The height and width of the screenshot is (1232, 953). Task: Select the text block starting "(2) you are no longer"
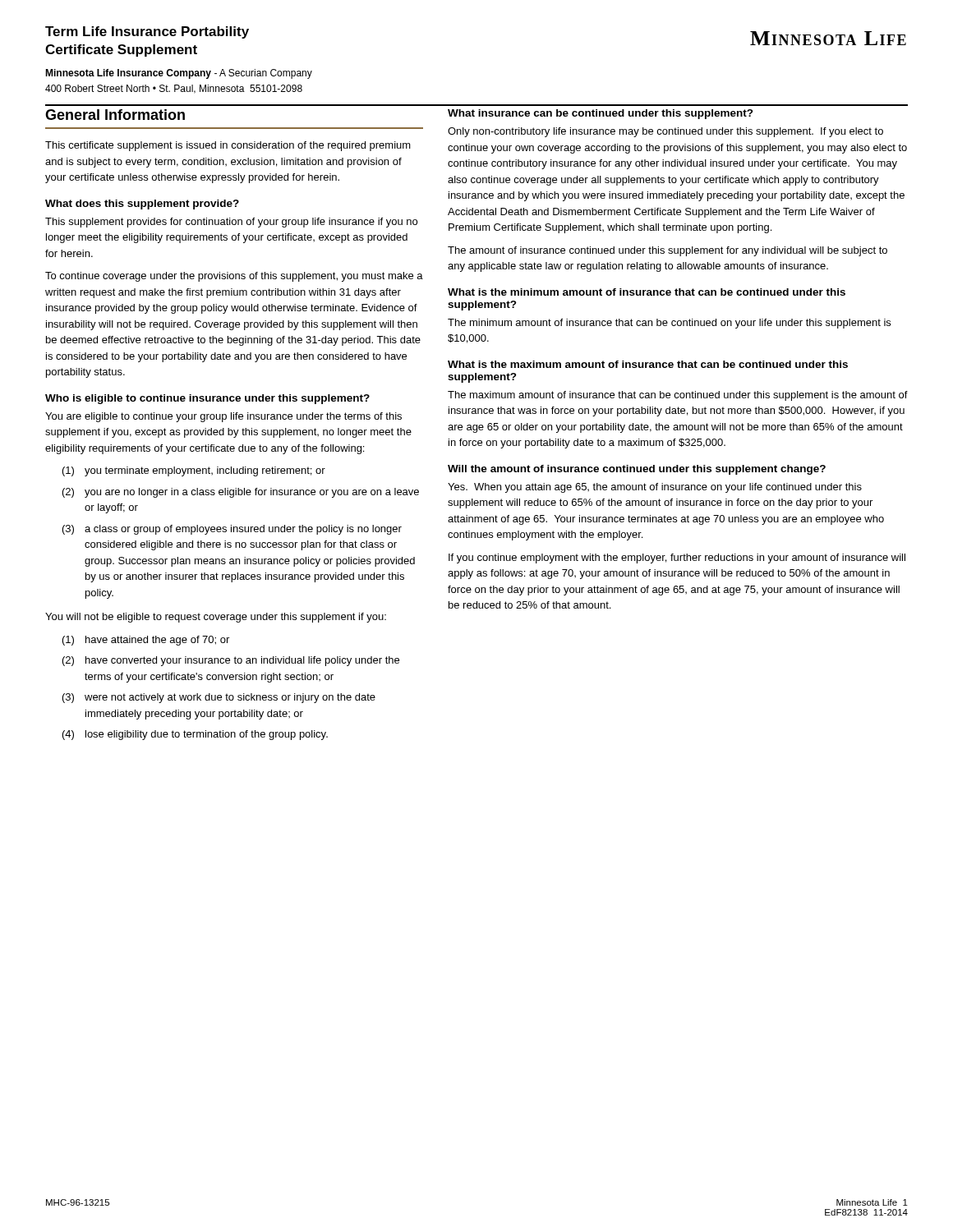[x=242, y=499]
